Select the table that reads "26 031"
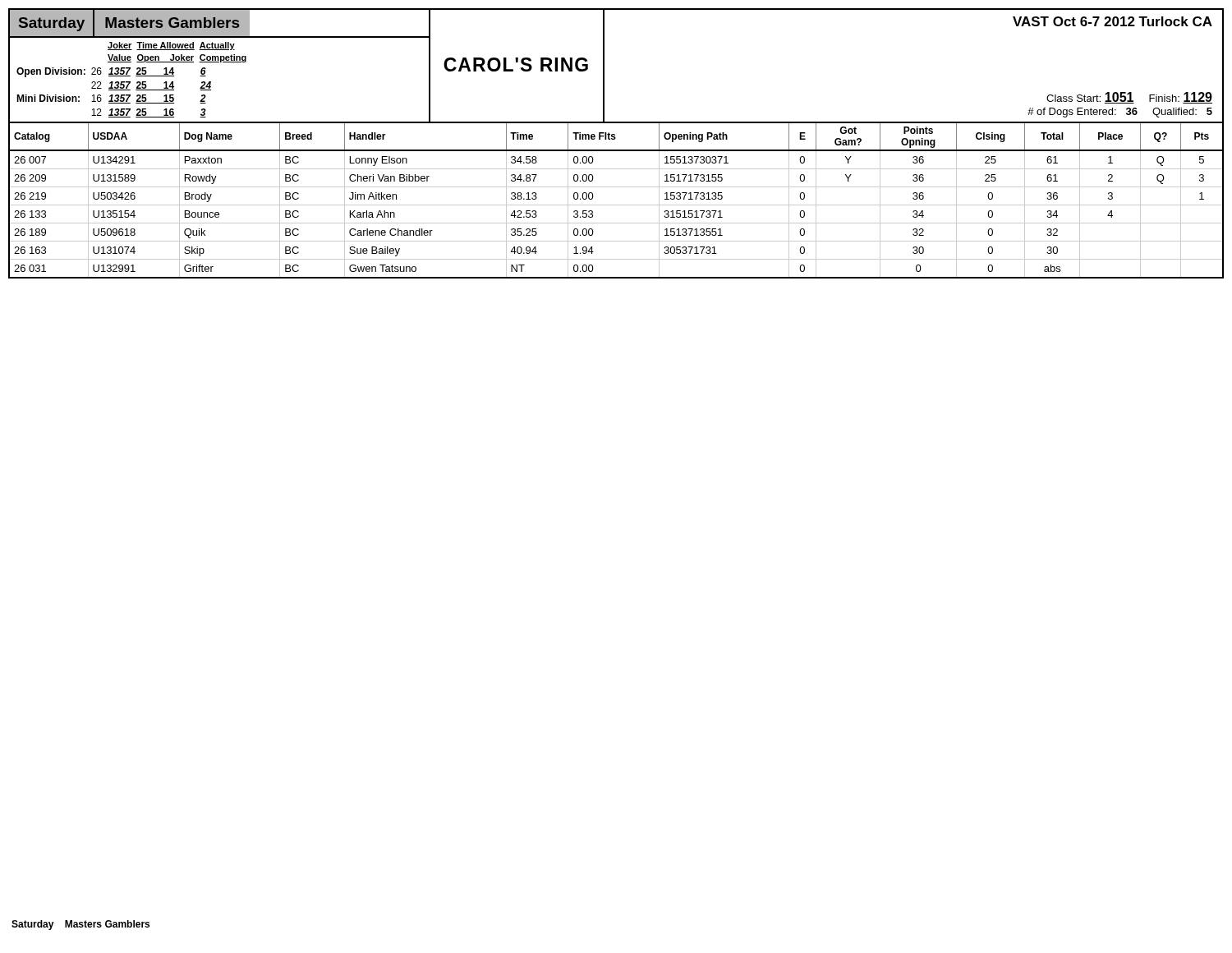The image size is (1232, 953). [616, 201]
